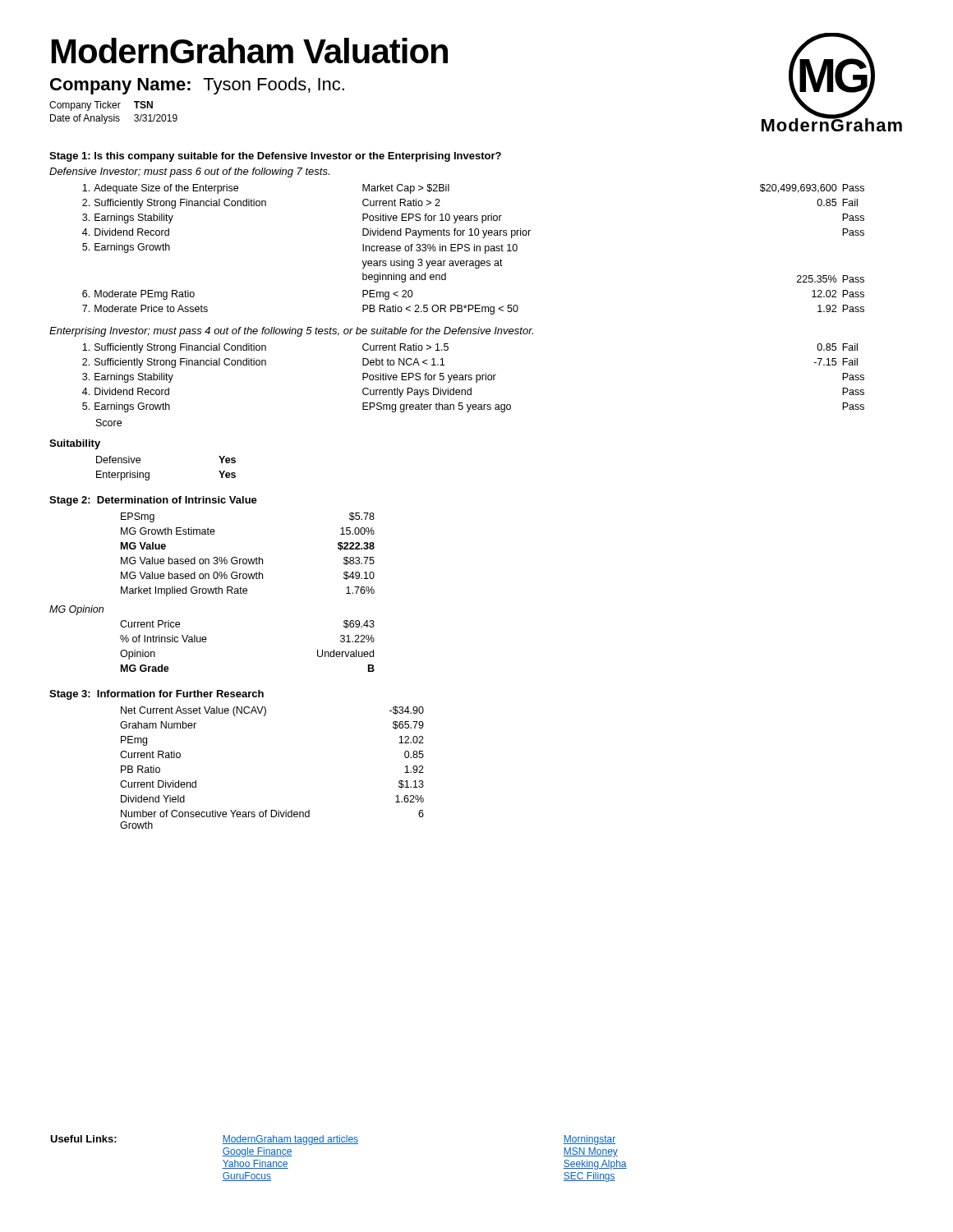This screenshot has width=953, height=1232.
Task: Click on the table containing "Yes"
Action: 500,467
